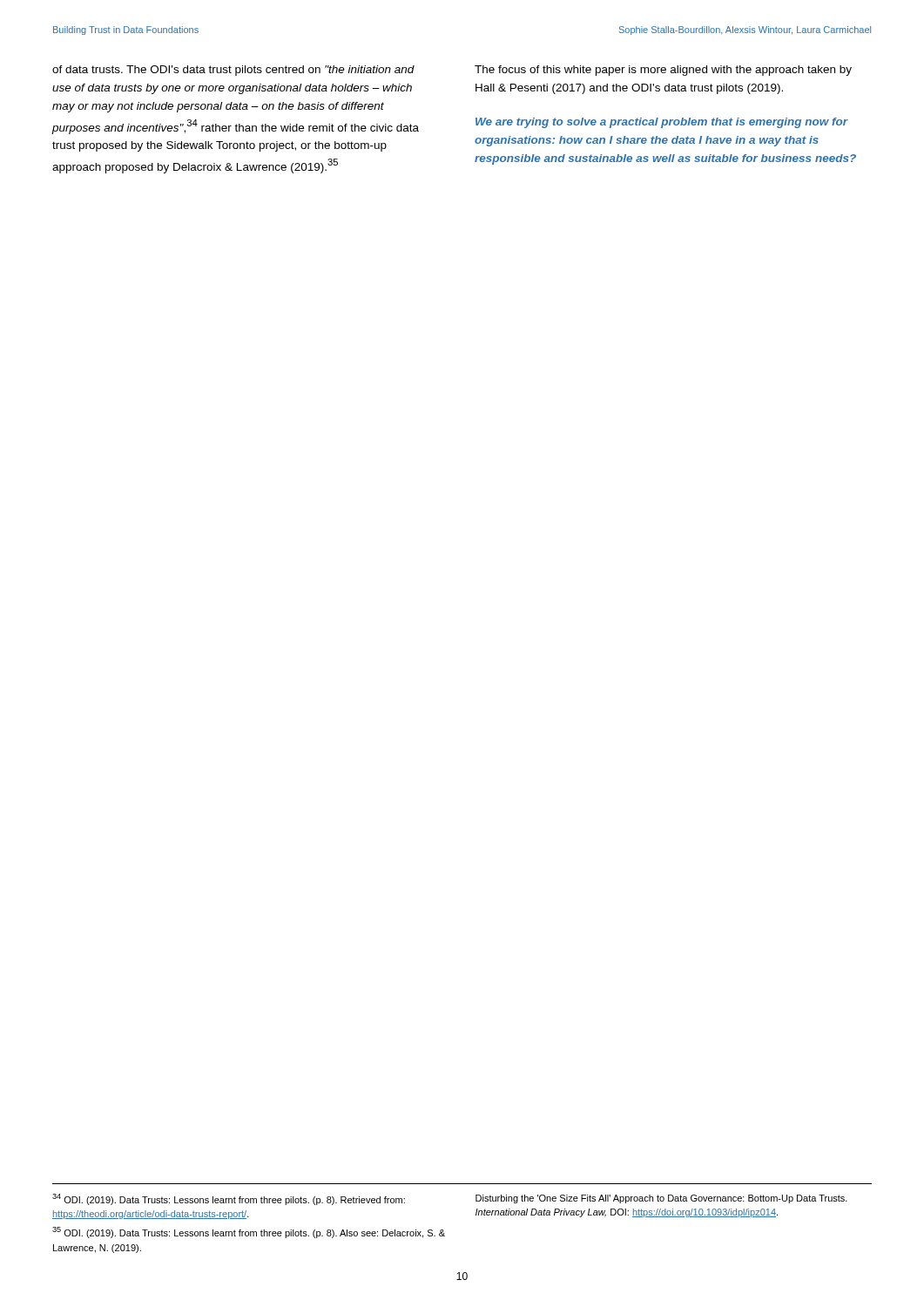
Task: Navigate to the text starting "of data trusts. The ODI's data"
Action: (236, 118)
